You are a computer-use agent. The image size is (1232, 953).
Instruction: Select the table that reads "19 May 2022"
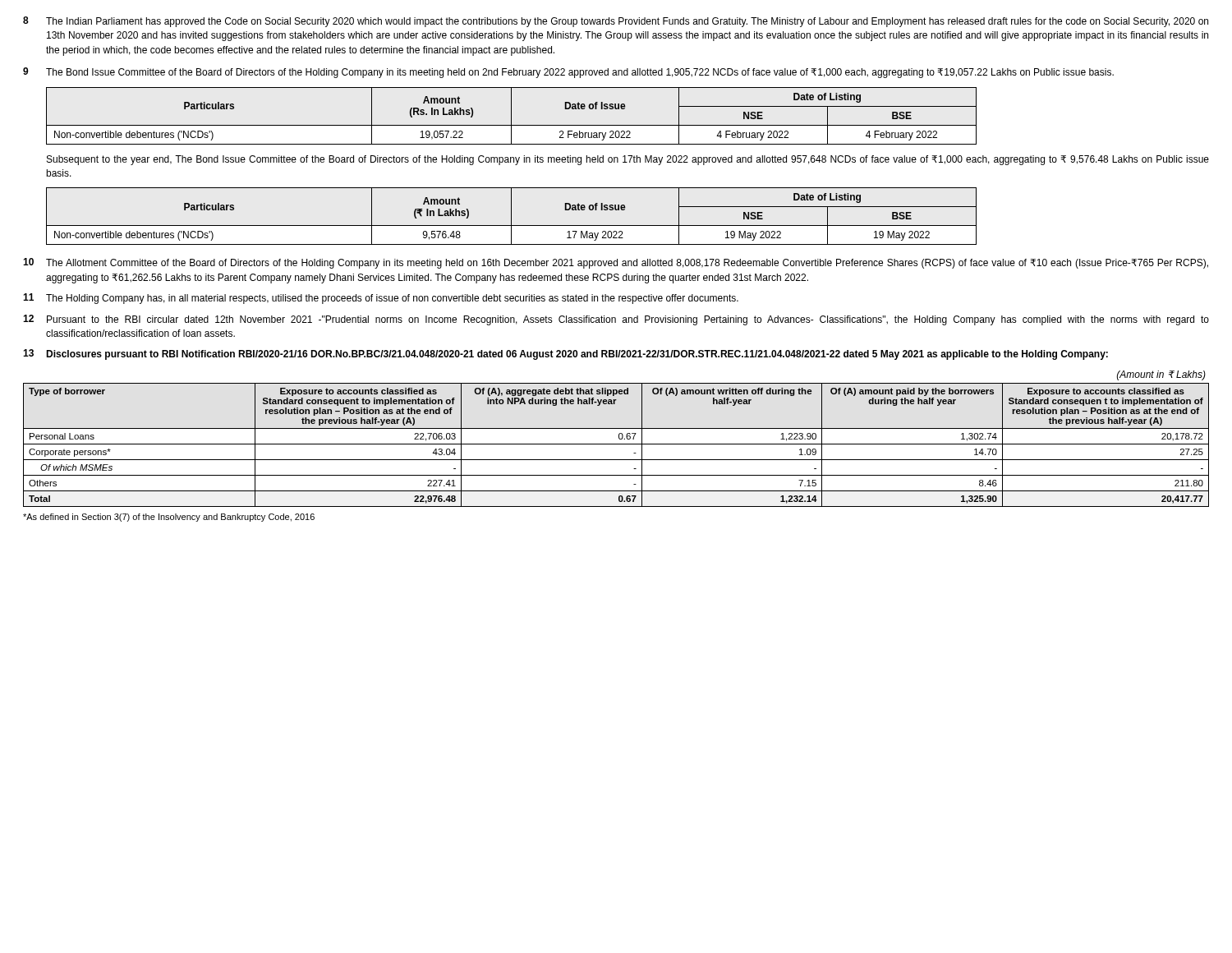pos(627,216)
